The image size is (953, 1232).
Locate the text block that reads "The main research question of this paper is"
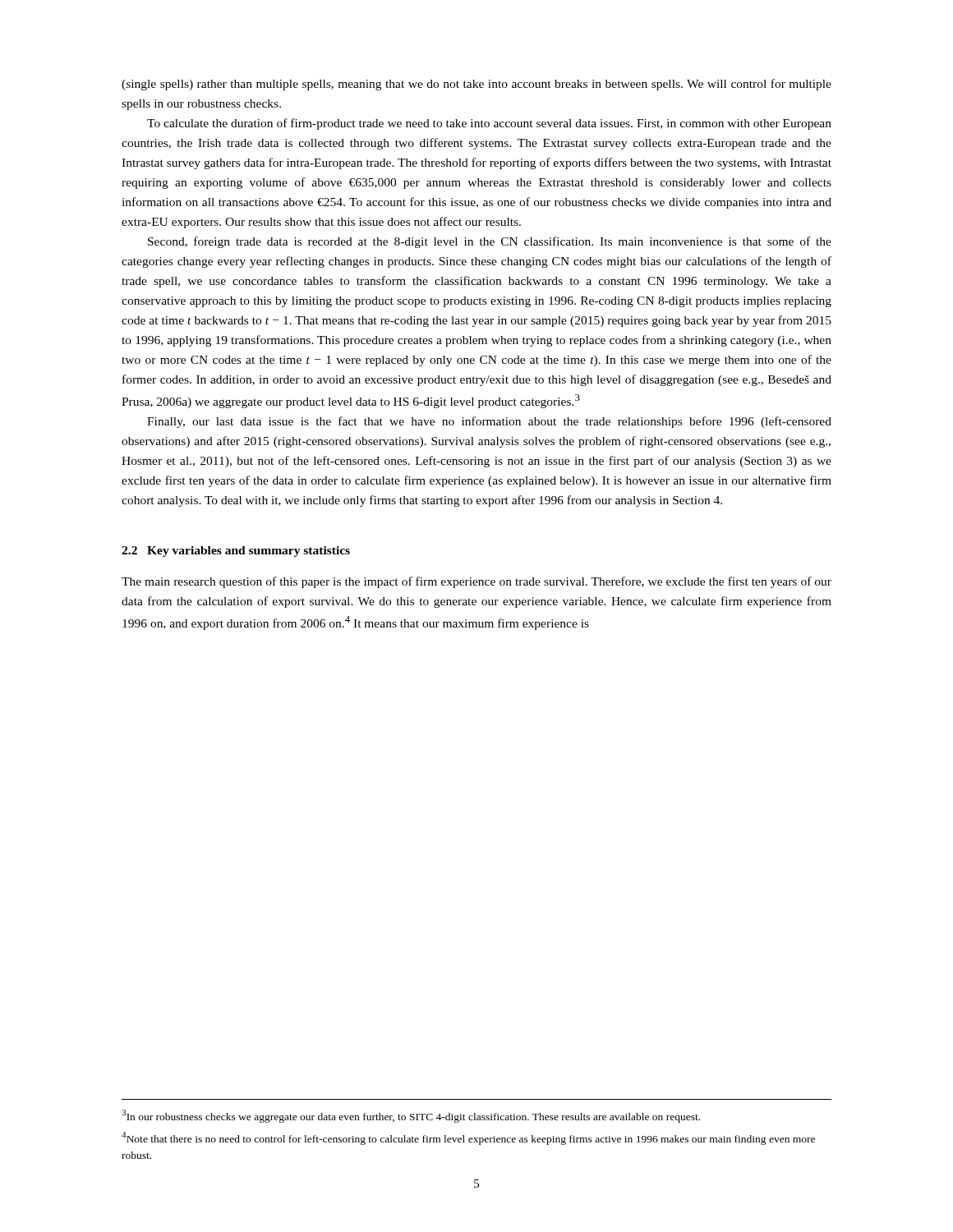476,602
